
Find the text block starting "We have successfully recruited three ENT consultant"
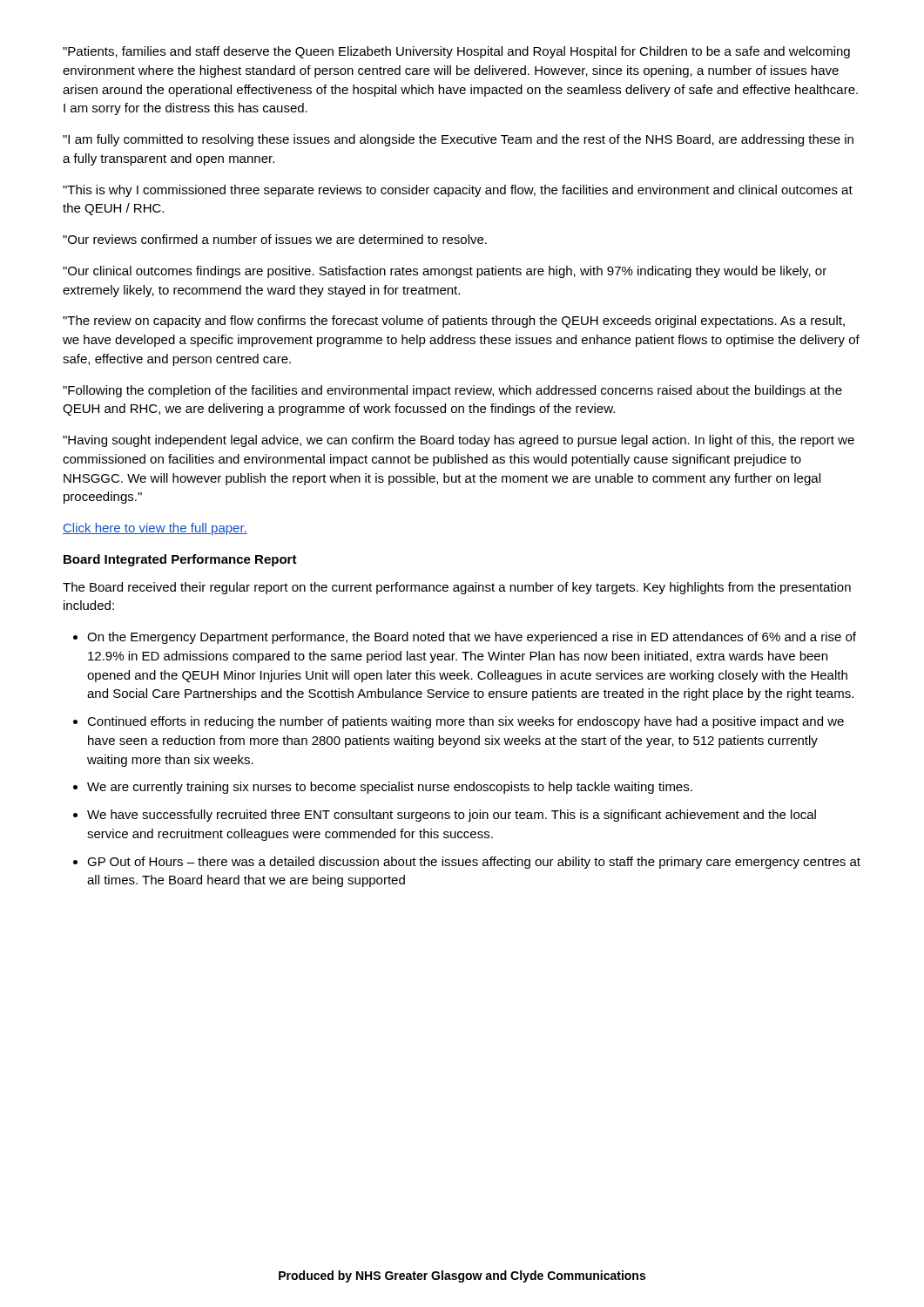click(474, 824)
